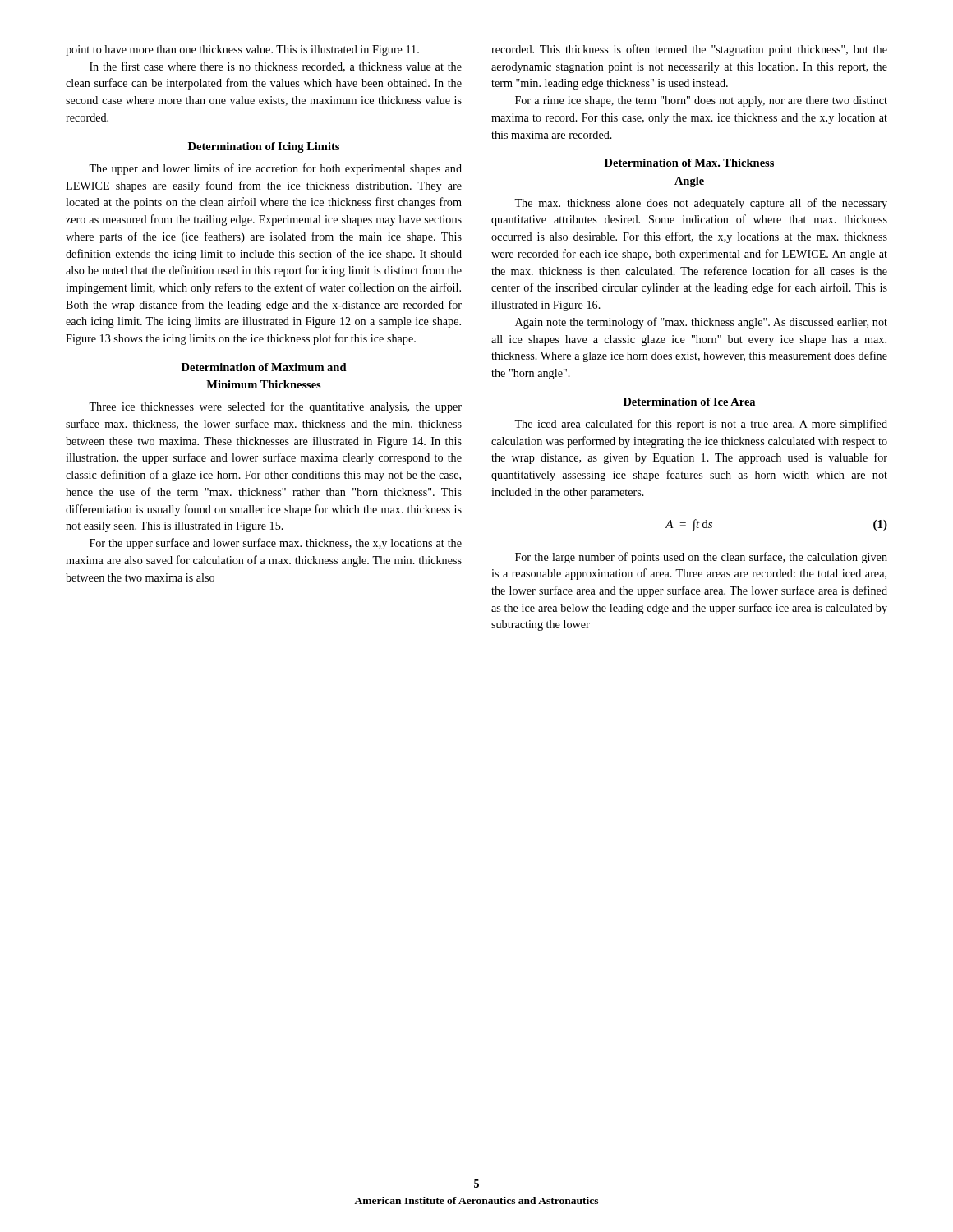The image size is (953, 1232).
Task: Find the text block with the text "recorded. This thickness"
Action: (x=689, y=92)
